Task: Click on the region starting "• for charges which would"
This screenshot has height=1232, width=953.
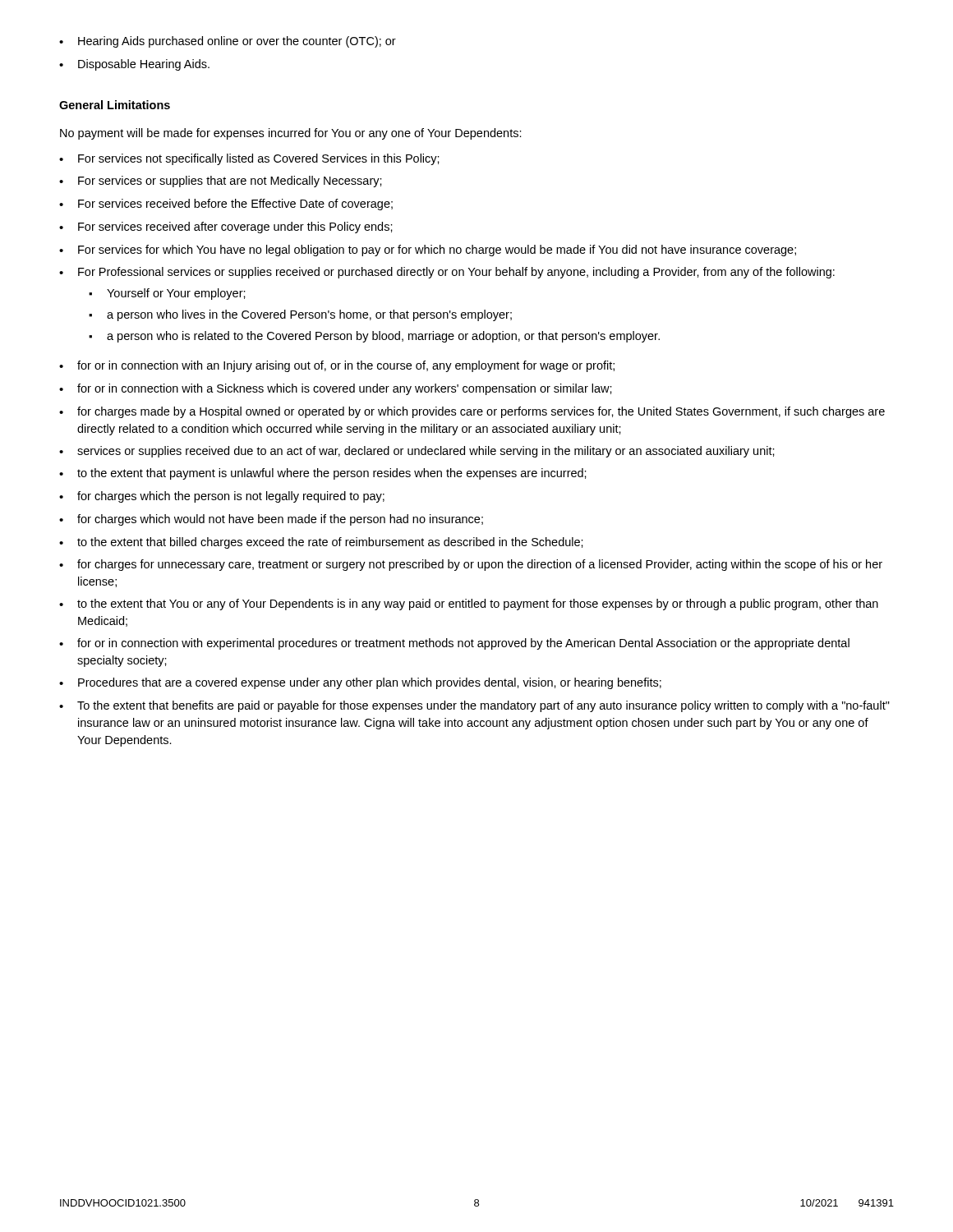Action: pyautogui.click(x=476, y=520)
